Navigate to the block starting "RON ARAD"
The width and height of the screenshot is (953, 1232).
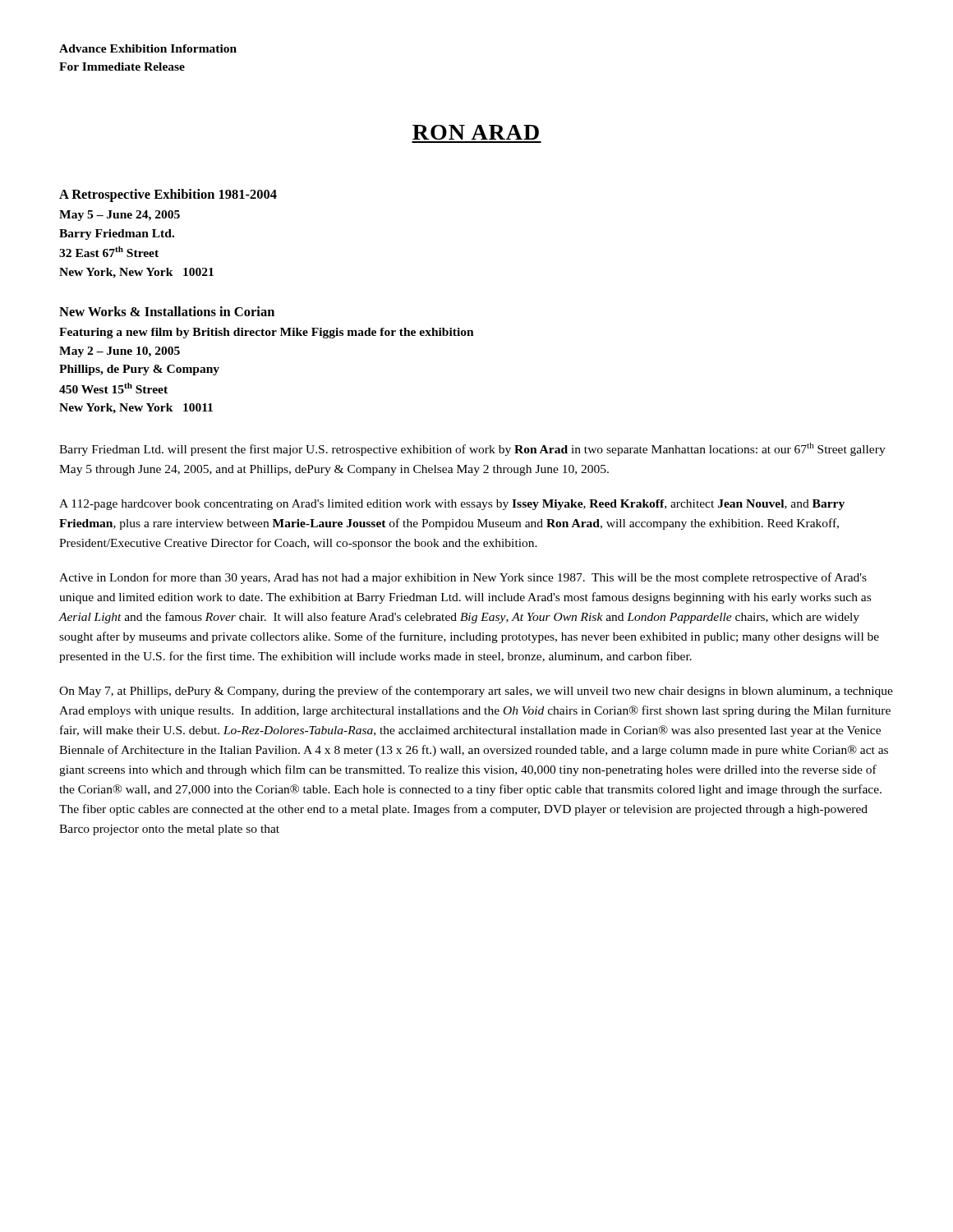tap(476, 132)
